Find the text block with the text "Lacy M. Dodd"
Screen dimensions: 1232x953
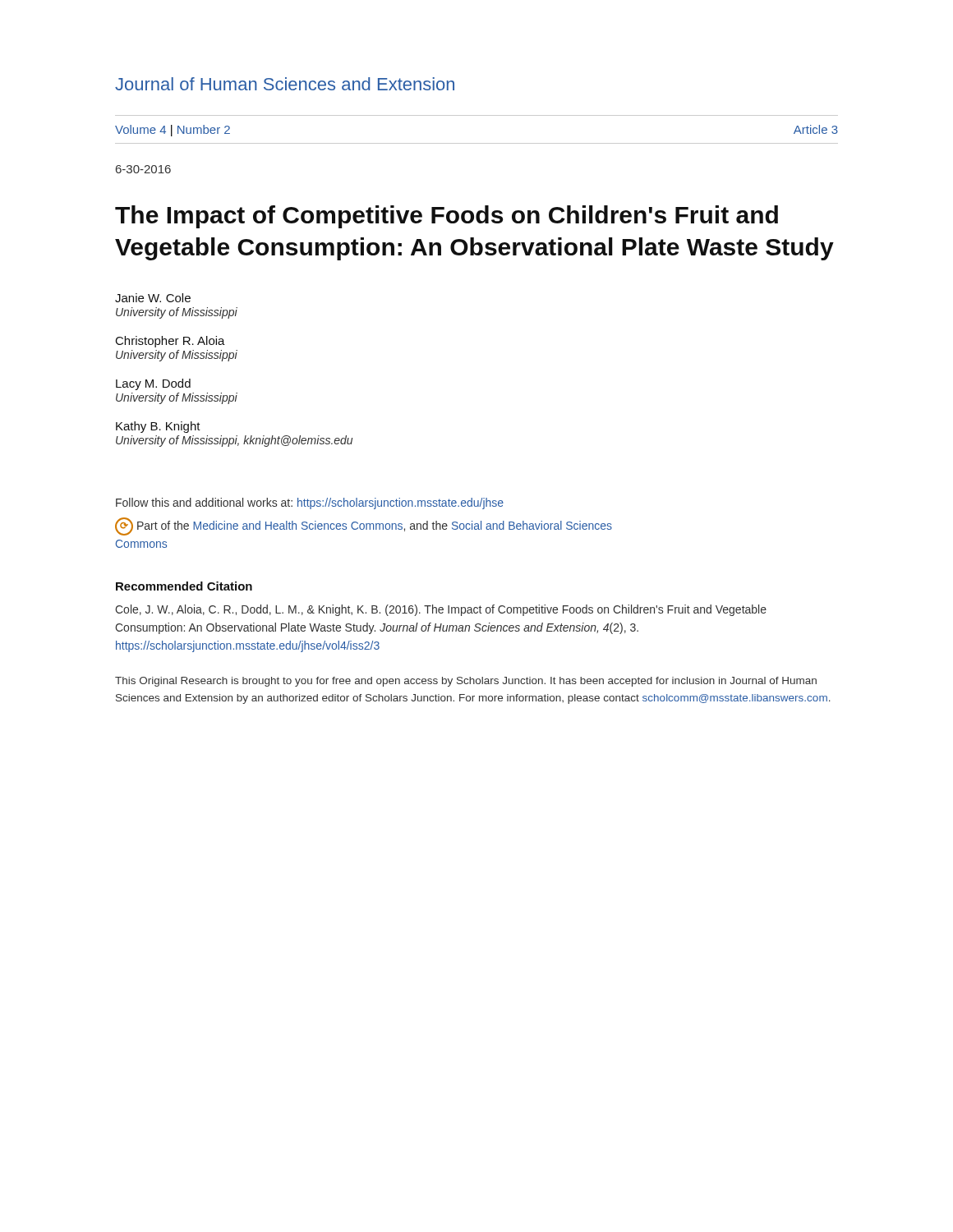tap(153, 384)
